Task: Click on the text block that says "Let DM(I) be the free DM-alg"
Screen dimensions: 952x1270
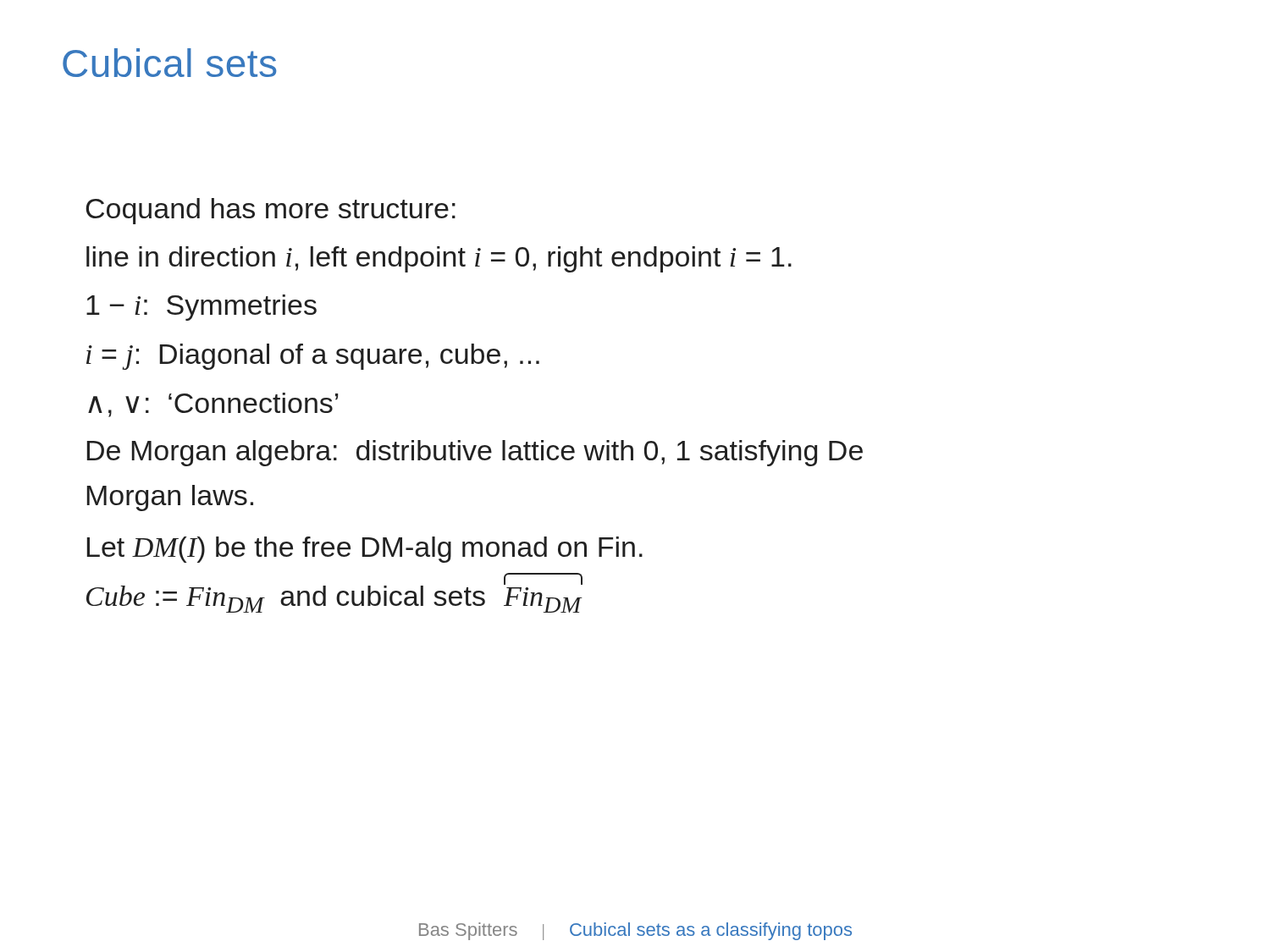Action: pos(365,546)
